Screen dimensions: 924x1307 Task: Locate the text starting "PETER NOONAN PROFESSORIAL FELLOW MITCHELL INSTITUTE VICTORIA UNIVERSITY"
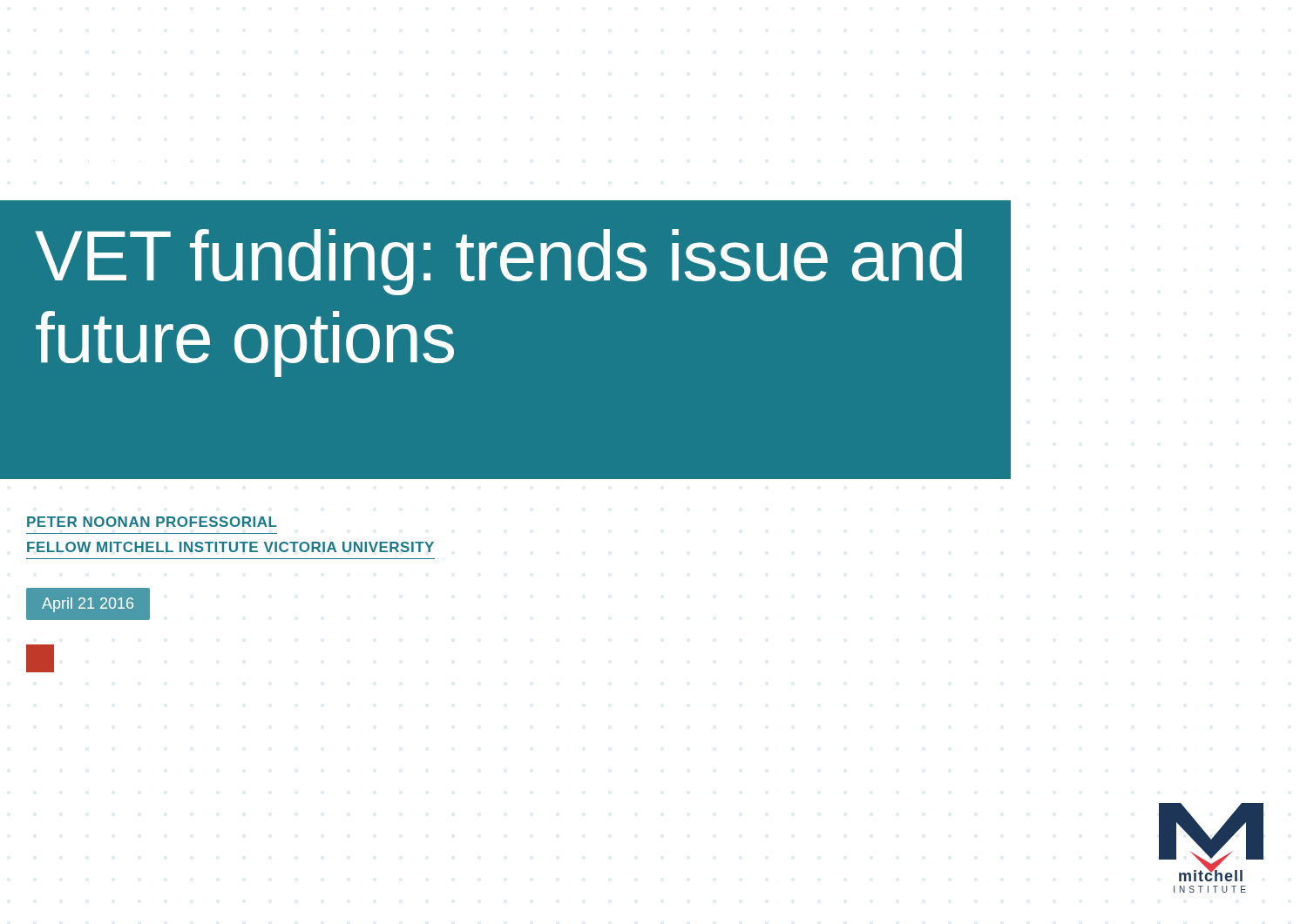(x=230, y=536)
